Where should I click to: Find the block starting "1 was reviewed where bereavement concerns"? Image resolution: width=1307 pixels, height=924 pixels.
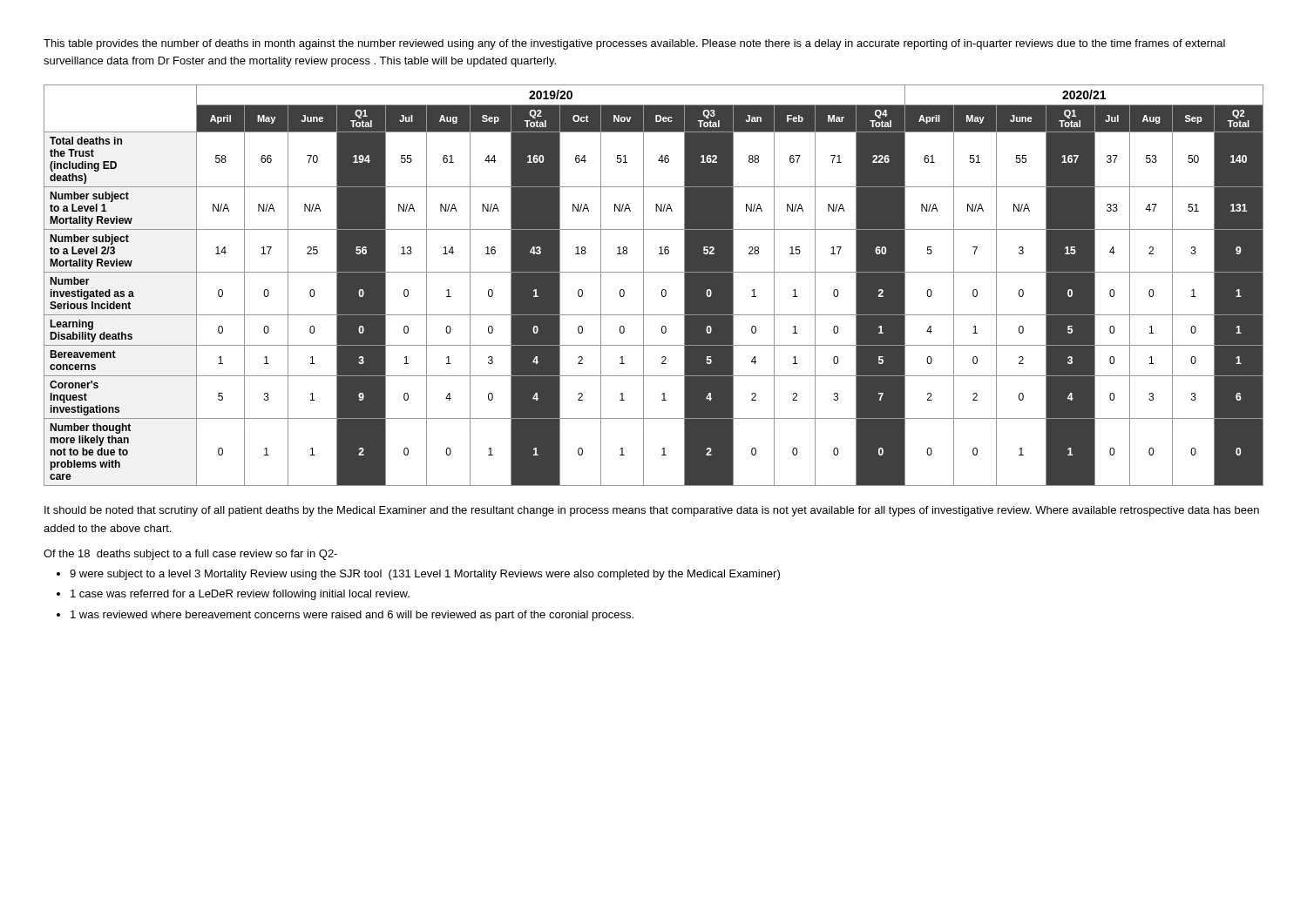(352, 614)
